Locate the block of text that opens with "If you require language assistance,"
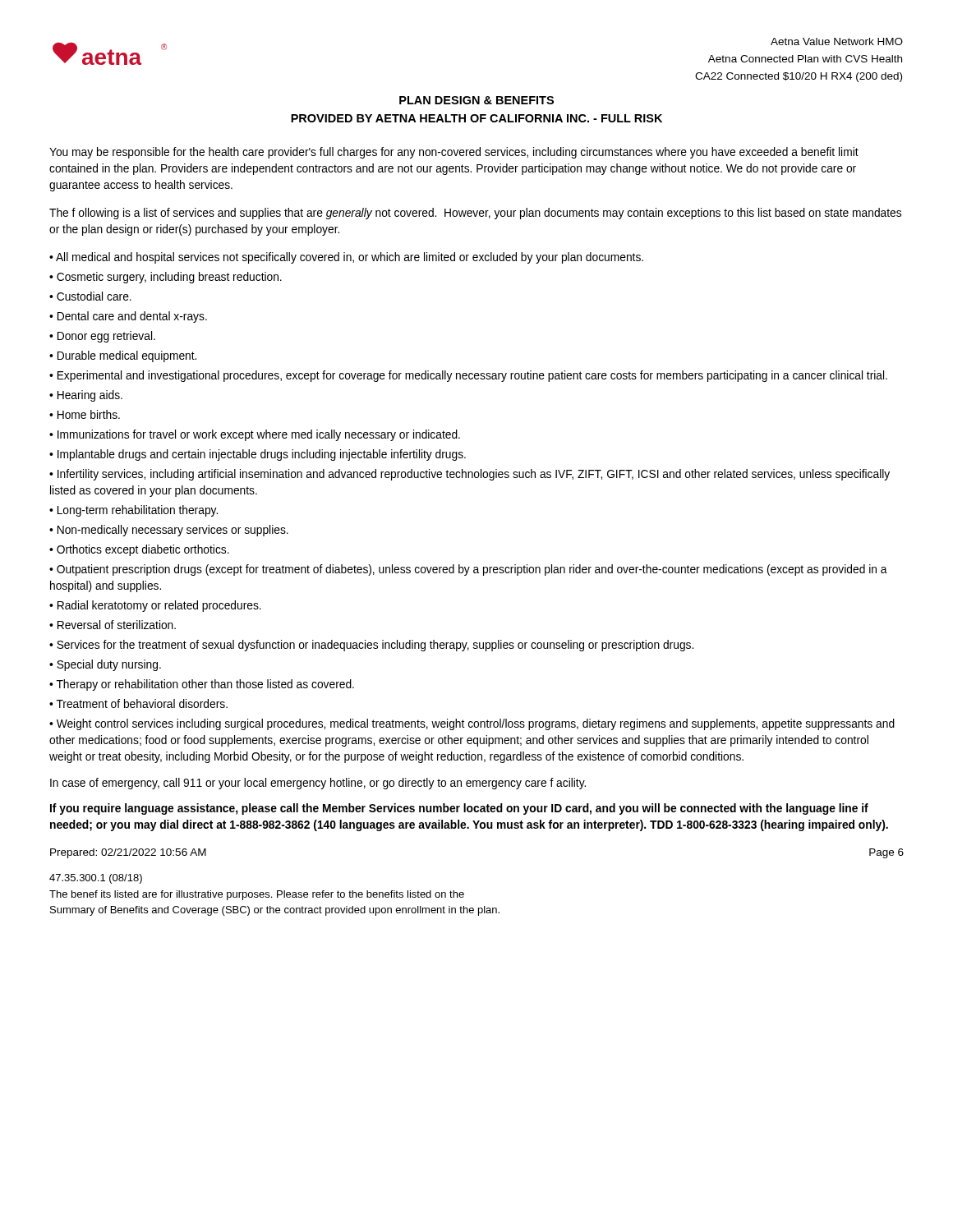 coord(469,817)
